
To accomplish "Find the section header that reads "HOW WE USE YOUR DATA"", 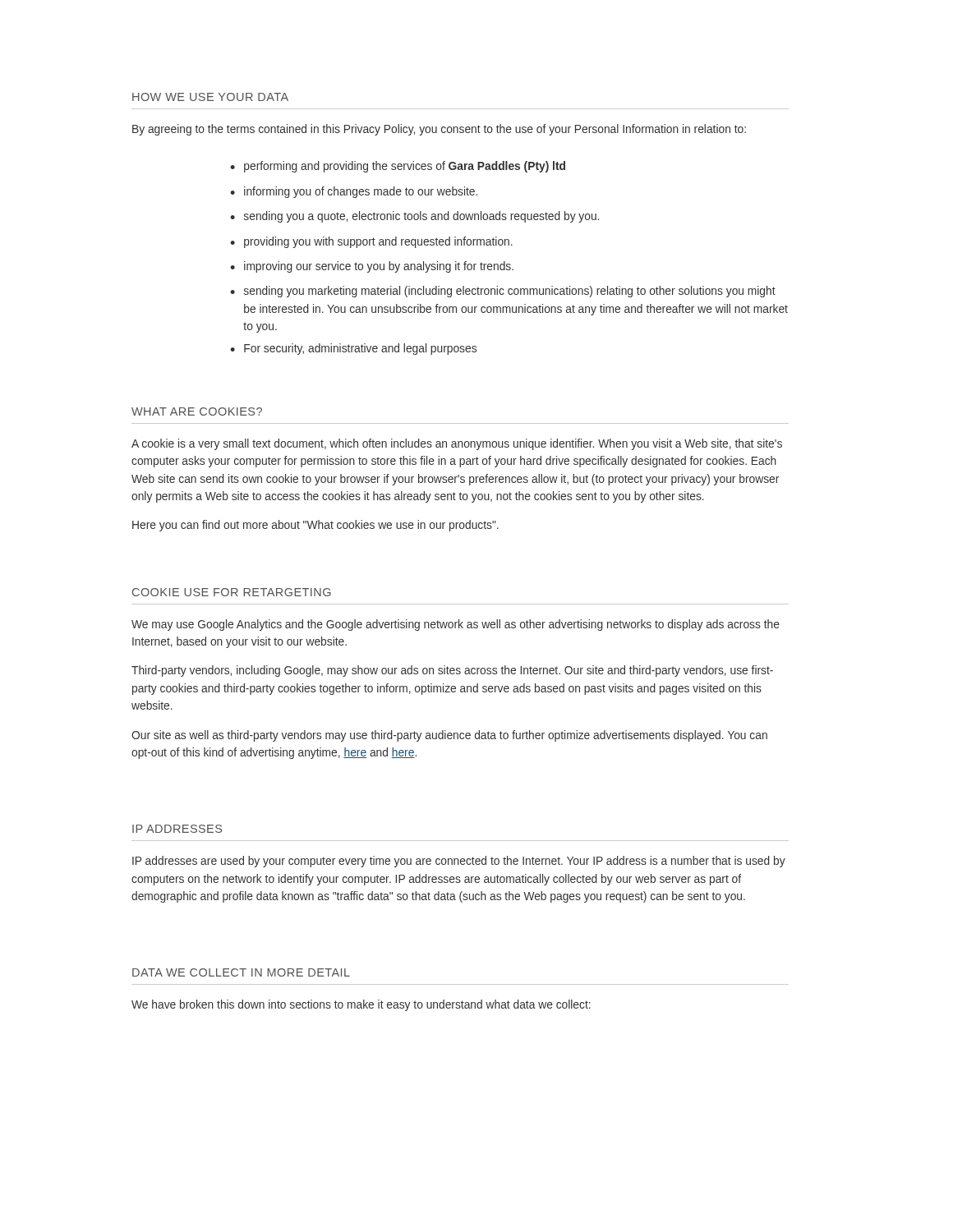I will pos(460,100).
